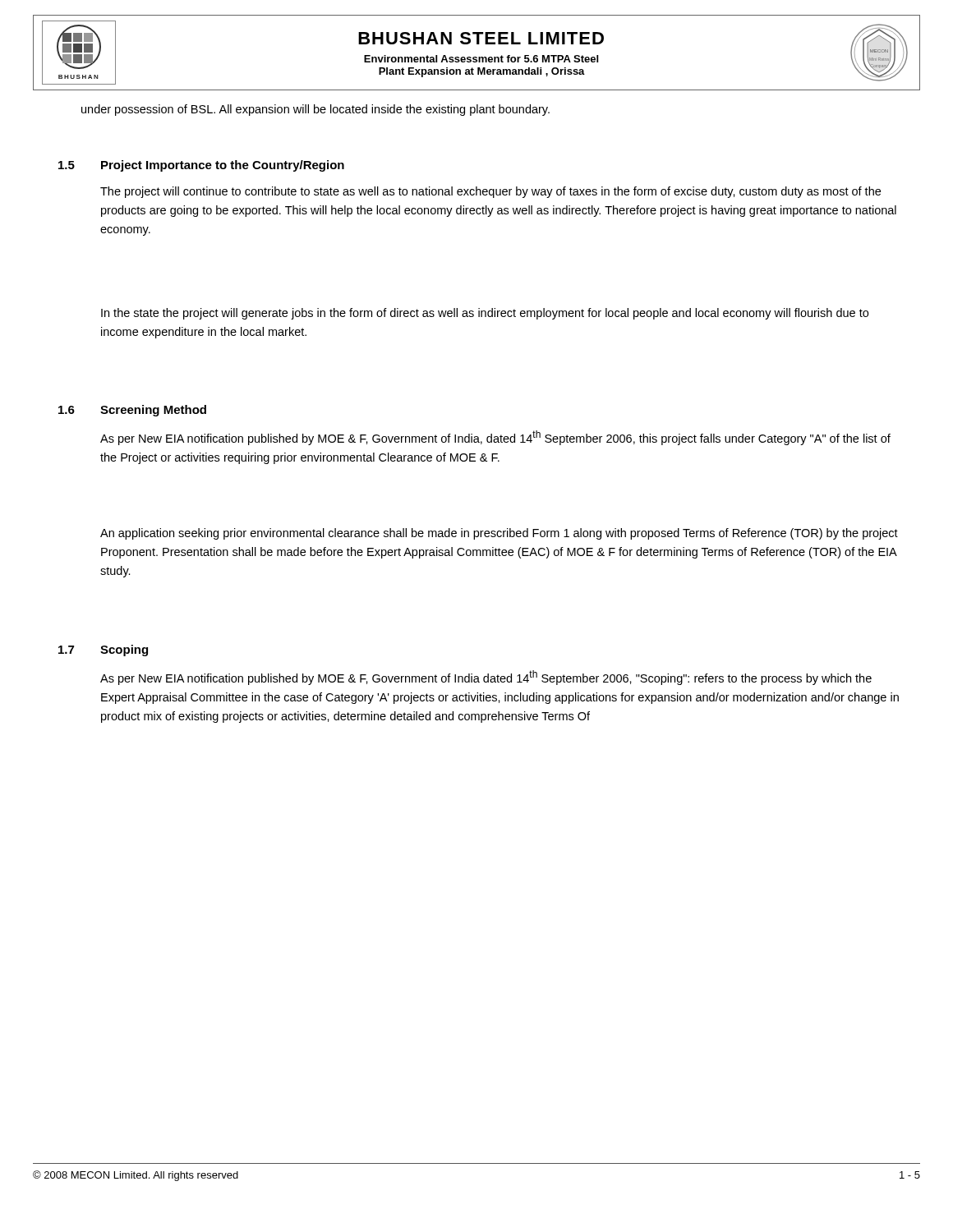The height and width of the screenshot is (1232, 953).
Task: Point to the text block starting "under possession of BSL. All expansion will"
Action: tap(315, 109)
